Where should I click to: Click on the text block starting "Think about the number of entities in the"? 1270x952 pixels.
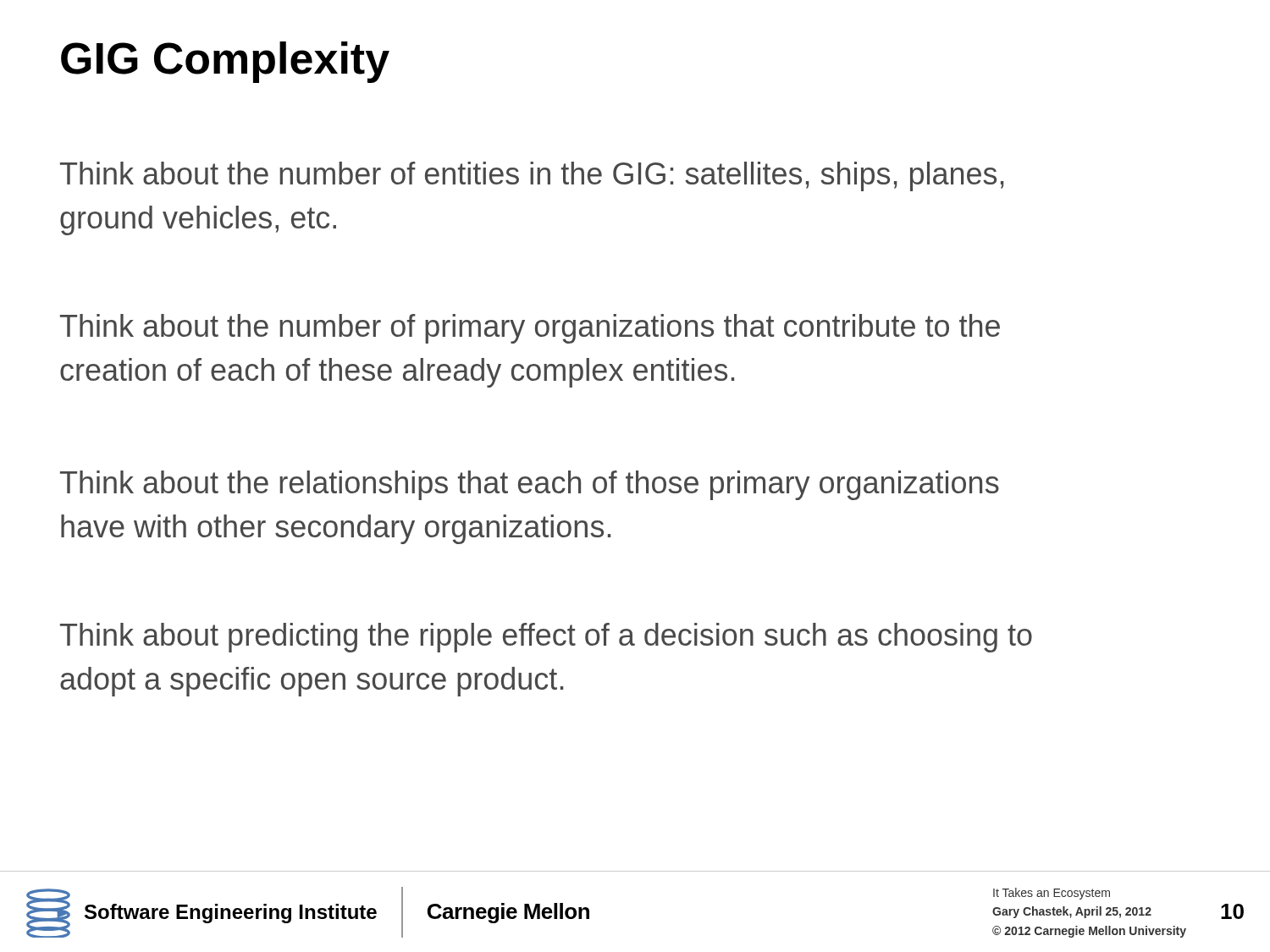[533, 196]
